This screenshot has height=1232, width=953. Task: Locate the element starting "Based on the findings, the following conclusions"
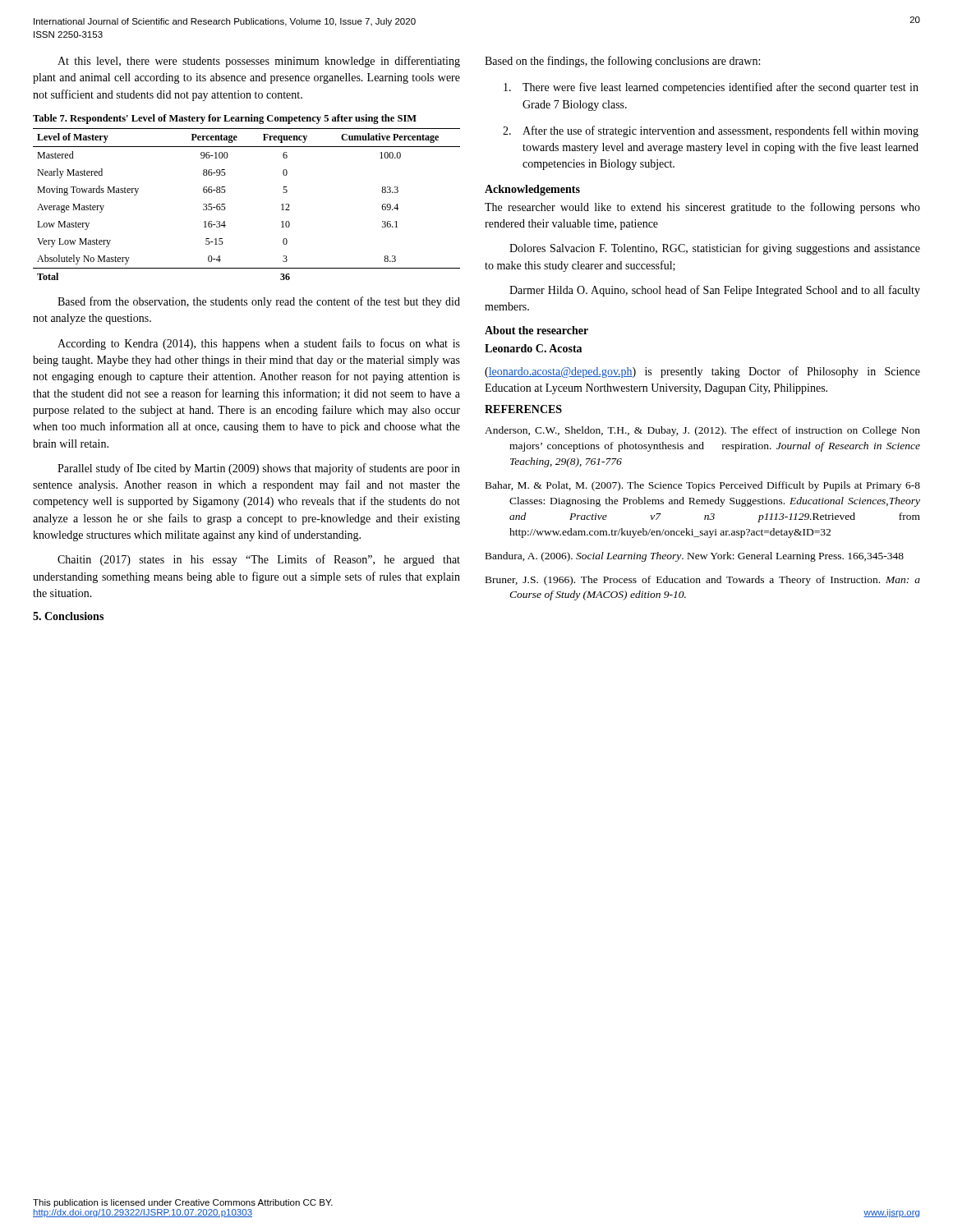[x=702, y=62]
